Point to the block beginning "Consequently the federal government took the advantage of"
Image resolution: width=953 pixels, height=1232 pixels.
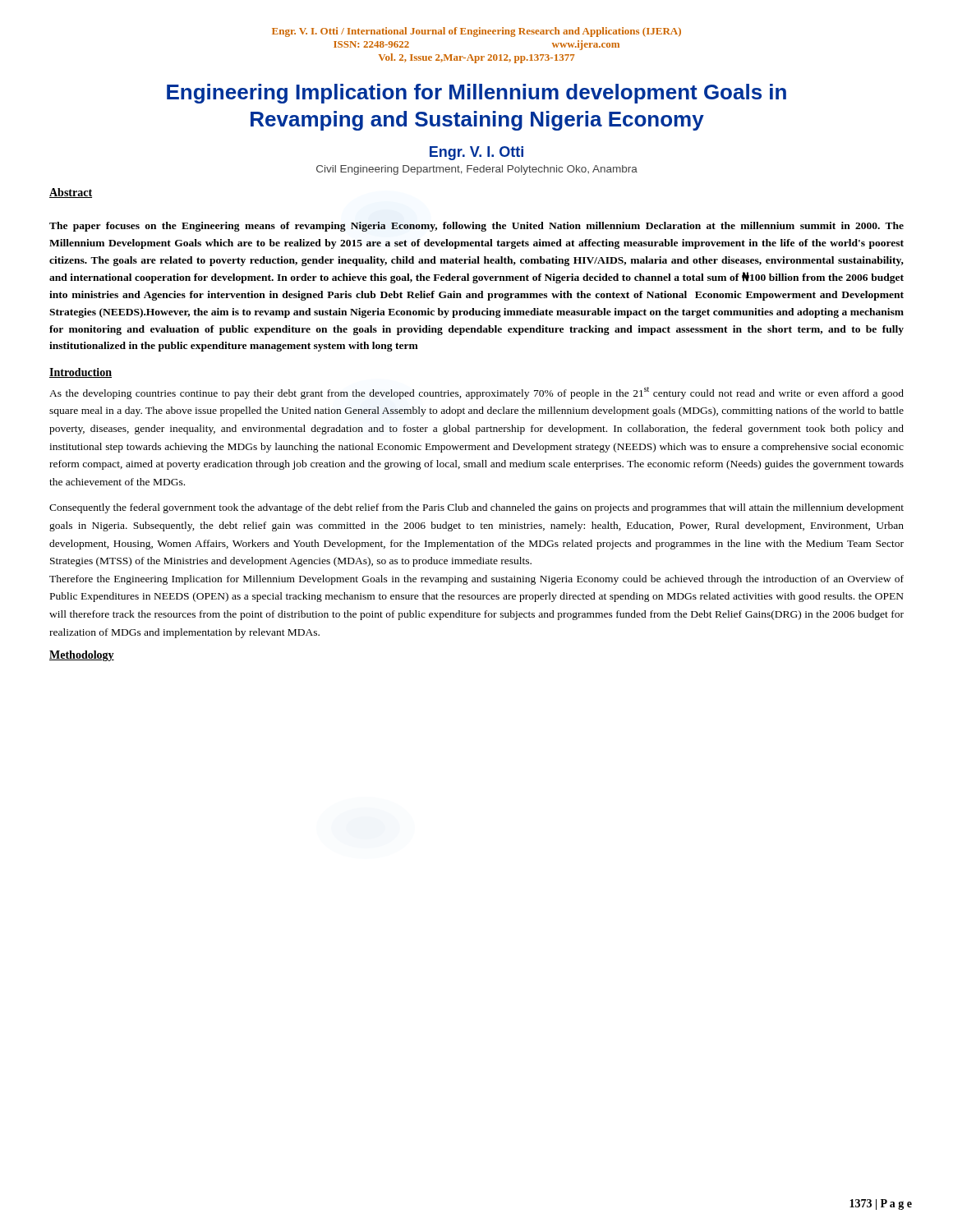point(476,570)
